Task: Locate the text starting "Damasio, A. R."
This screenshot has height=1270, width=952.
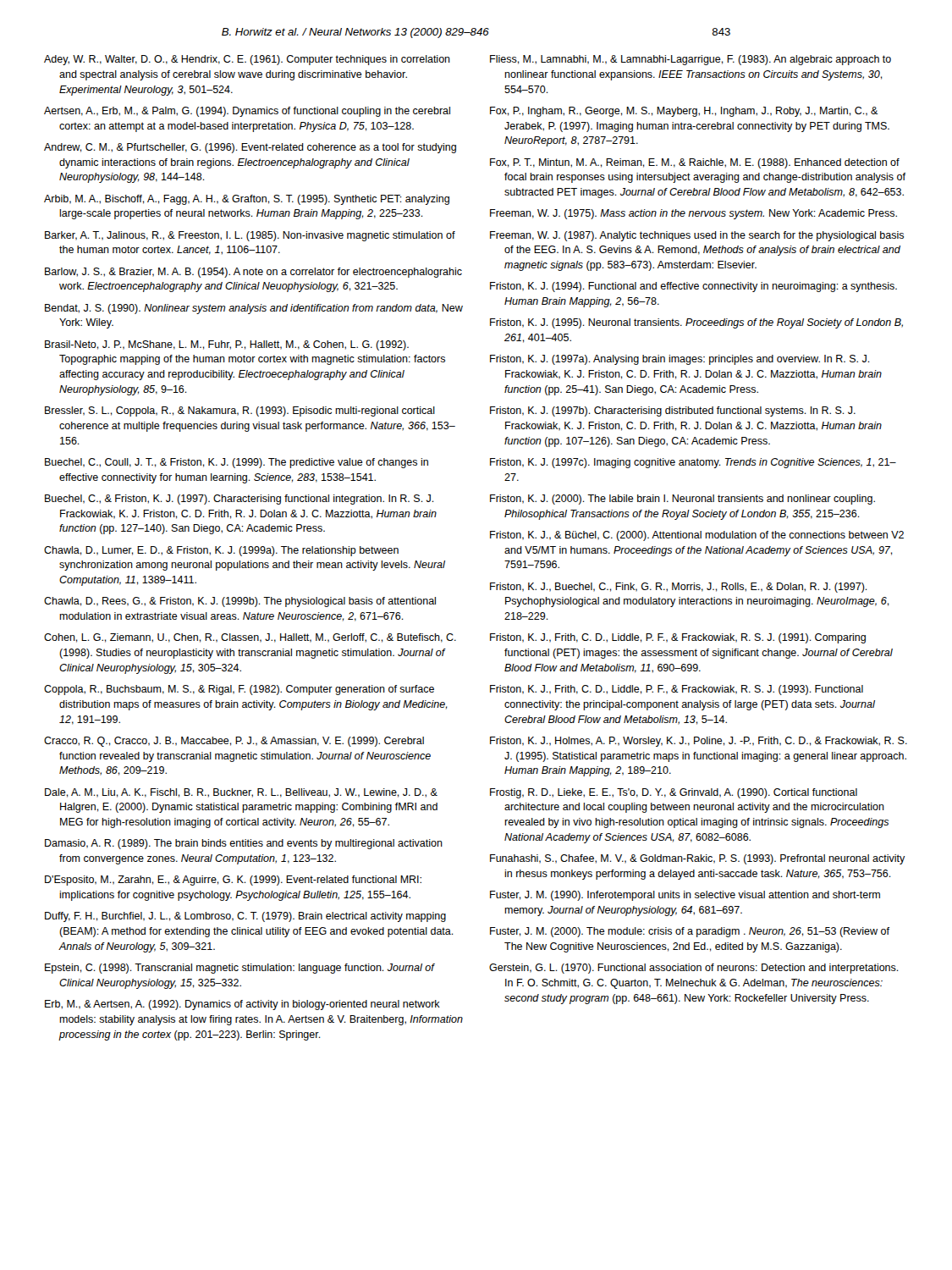Action: 243,851
